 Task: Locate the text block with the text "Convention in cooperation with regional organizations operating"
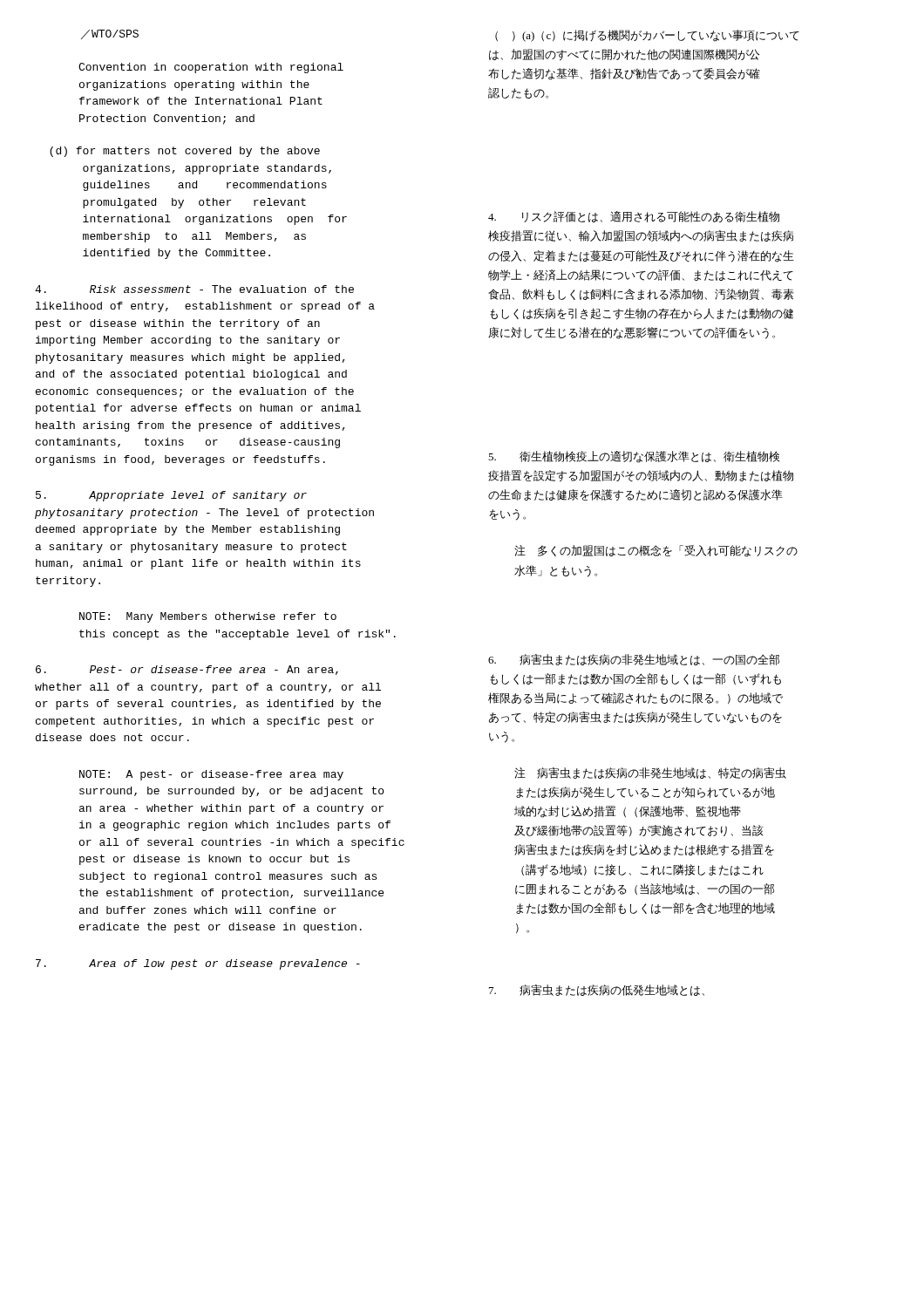[x=211, y=93]
